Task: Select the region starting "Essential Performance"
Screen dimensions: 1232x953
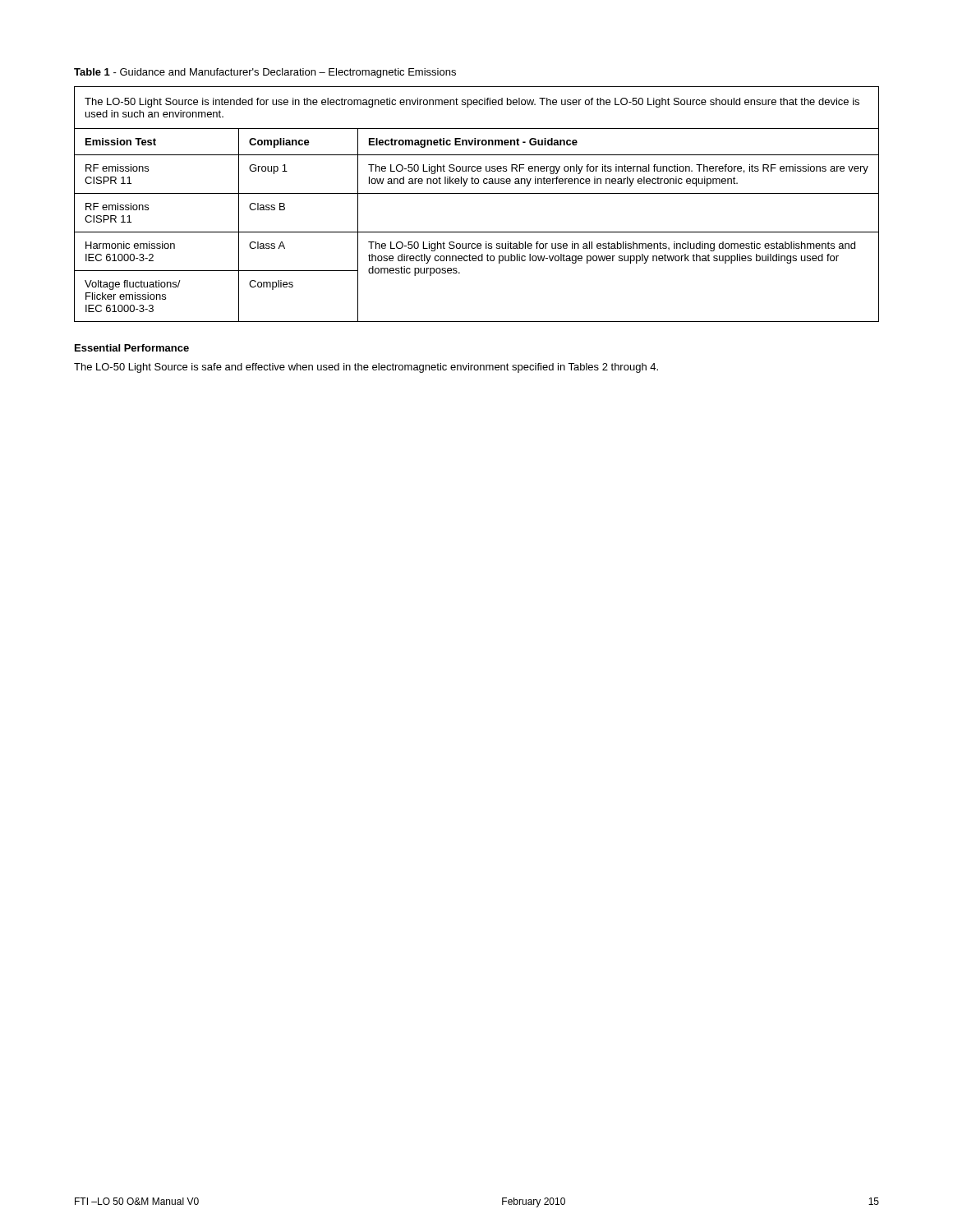Action: click(x=132, y=348)
